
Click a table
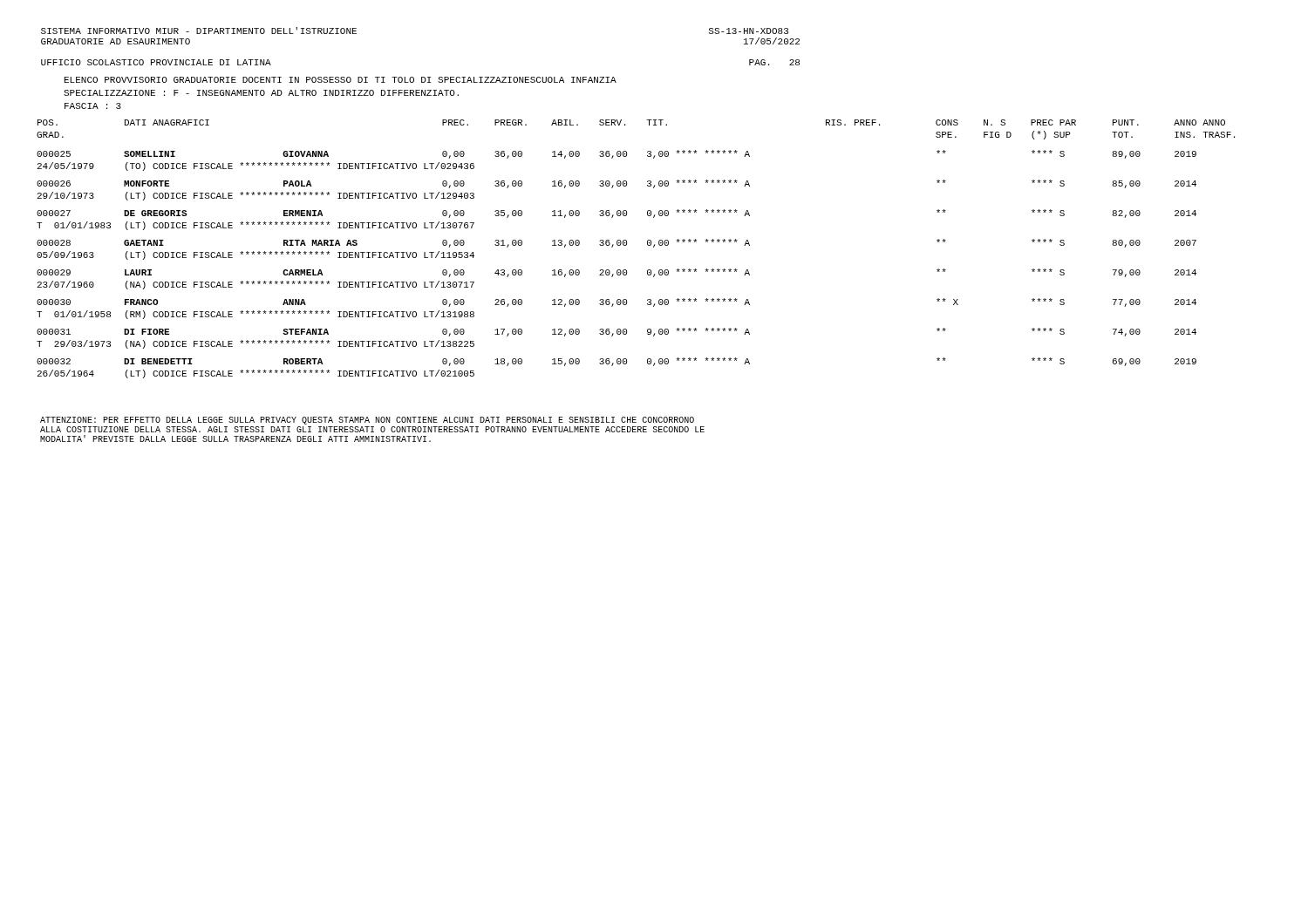654,248
